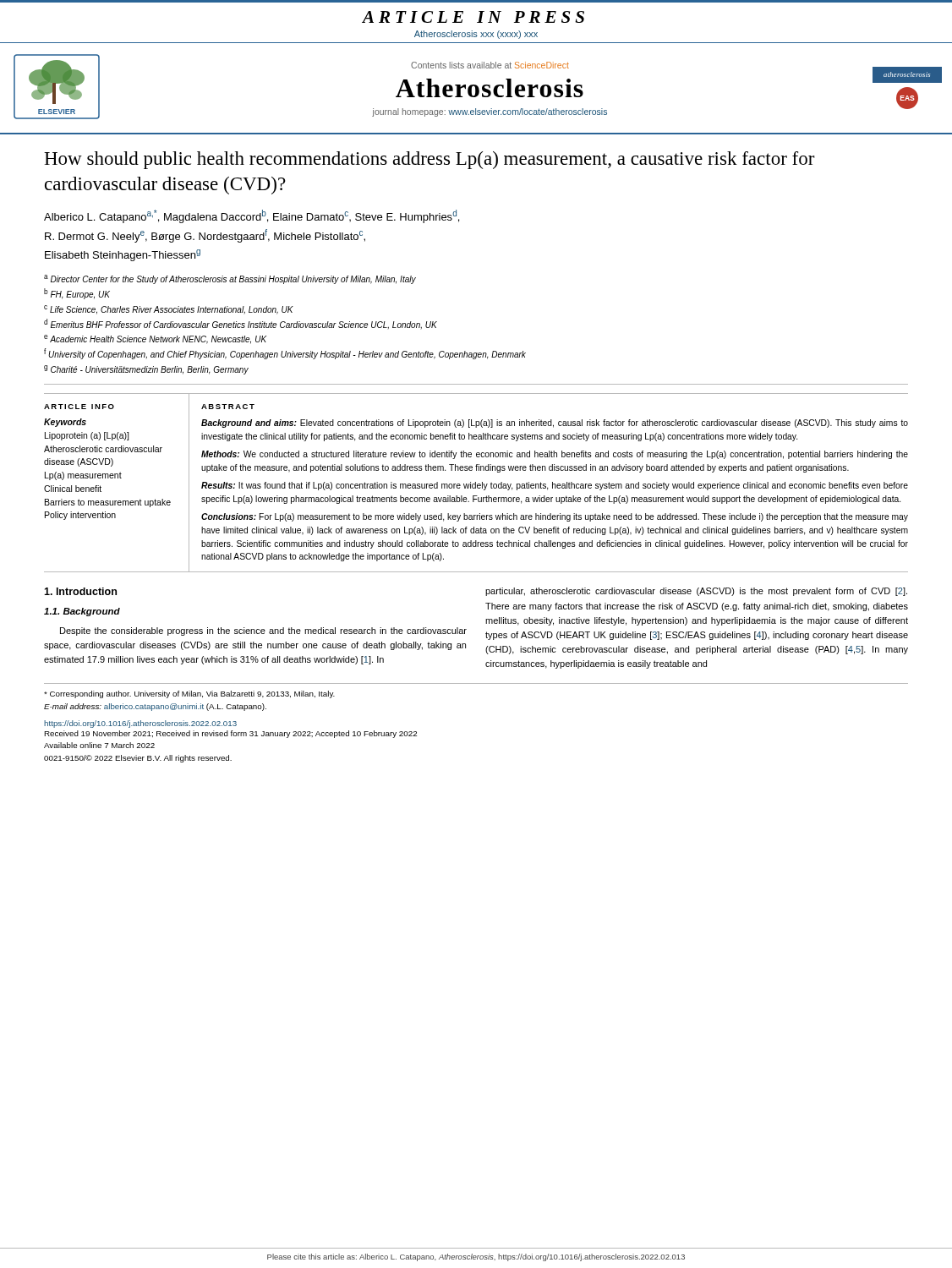Select the text block starting "ABSTRACT Background and"
The image size is (952, 1268).
point(555,483)
